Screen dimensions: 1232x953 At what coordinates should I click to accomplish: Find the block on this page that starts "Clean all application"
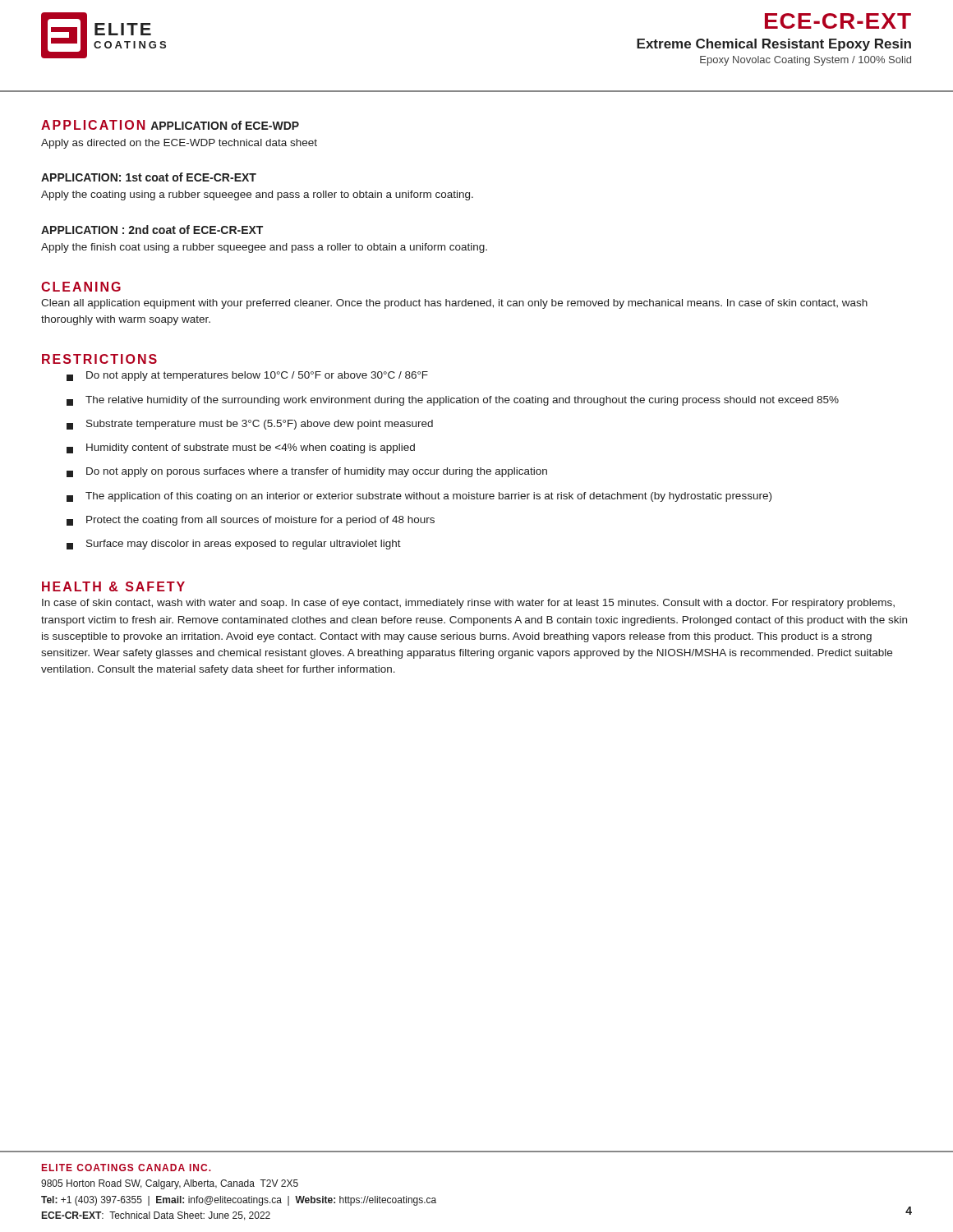tap(476, 311)
